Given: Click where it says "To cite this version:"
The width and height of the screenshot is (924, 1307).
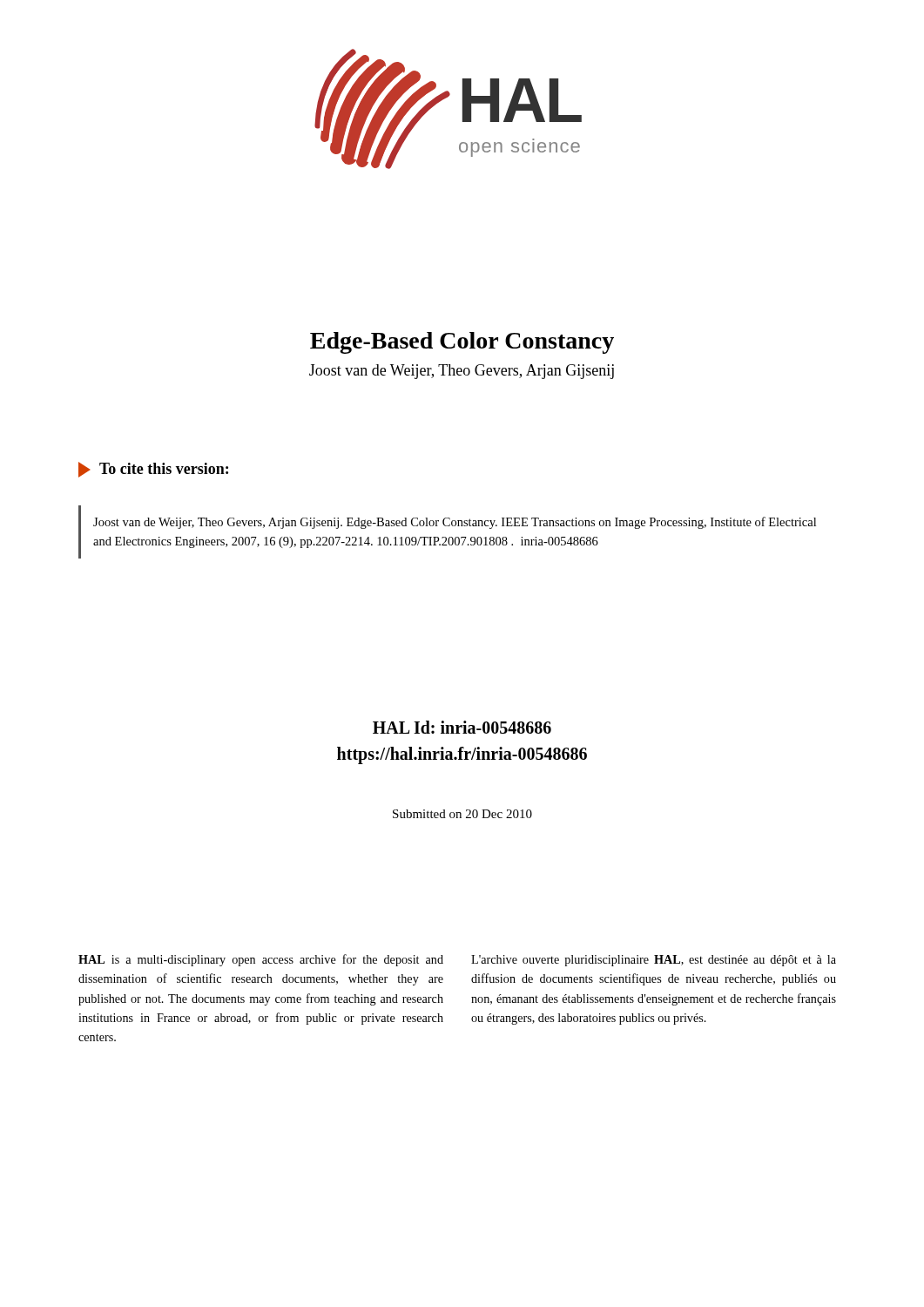Looking at the screenshot, I should tap(153, 470).
